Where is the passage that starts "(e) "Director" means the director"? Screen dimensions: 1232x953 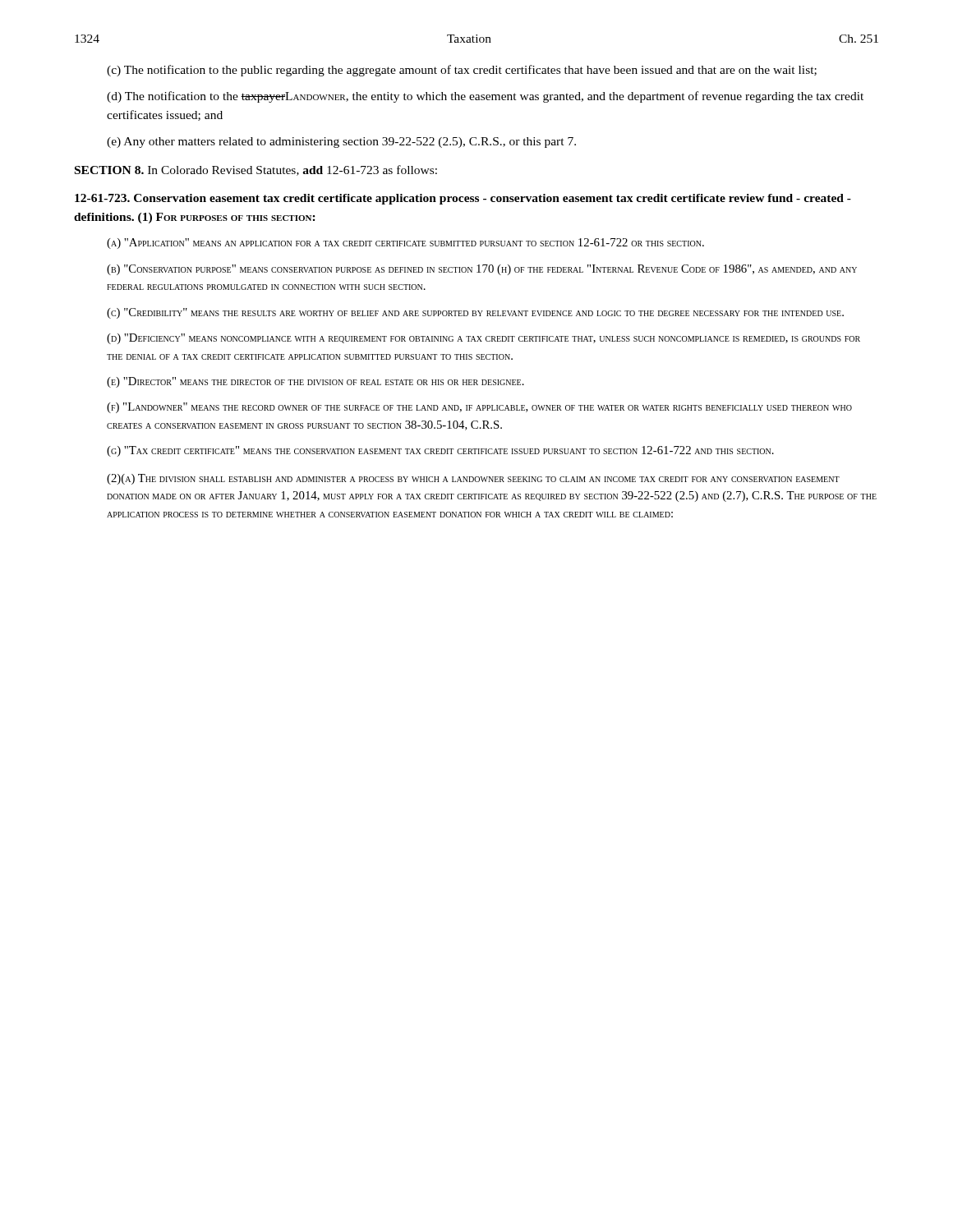point(316,381)
